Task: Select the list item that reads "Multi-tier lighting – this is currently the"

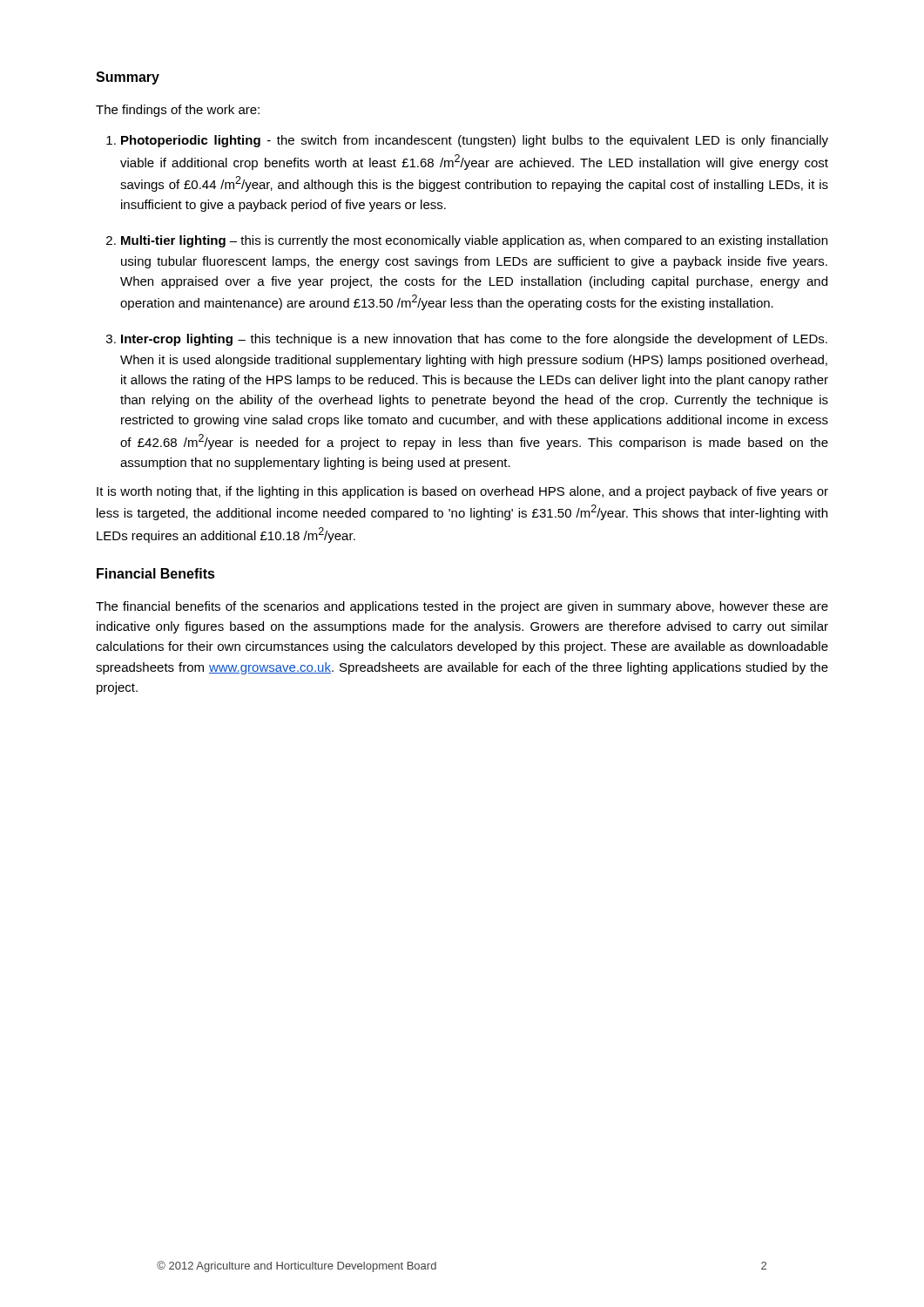Action: [474, 272]
